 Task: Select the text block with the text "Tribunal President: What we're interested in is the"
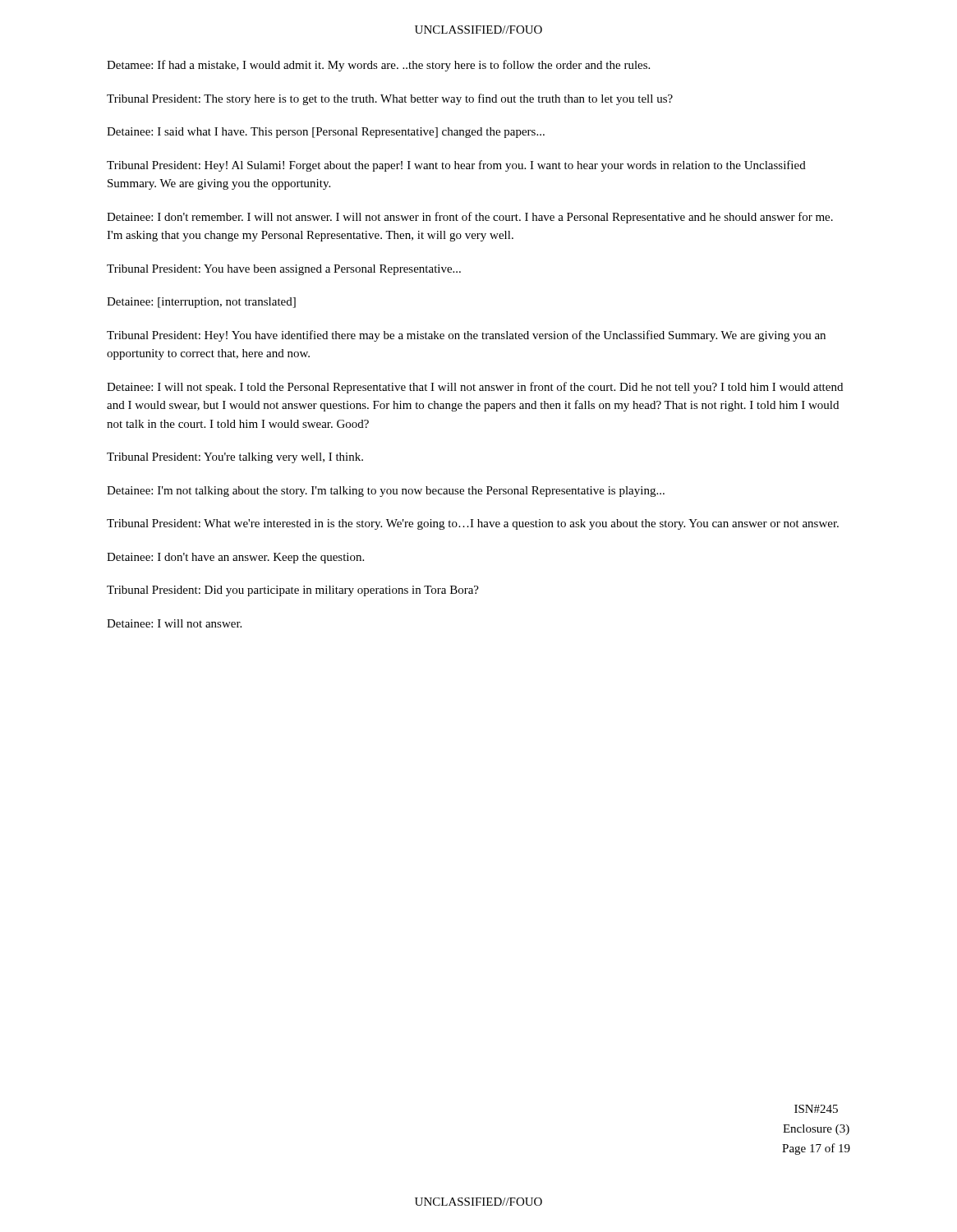click(473, 523)
